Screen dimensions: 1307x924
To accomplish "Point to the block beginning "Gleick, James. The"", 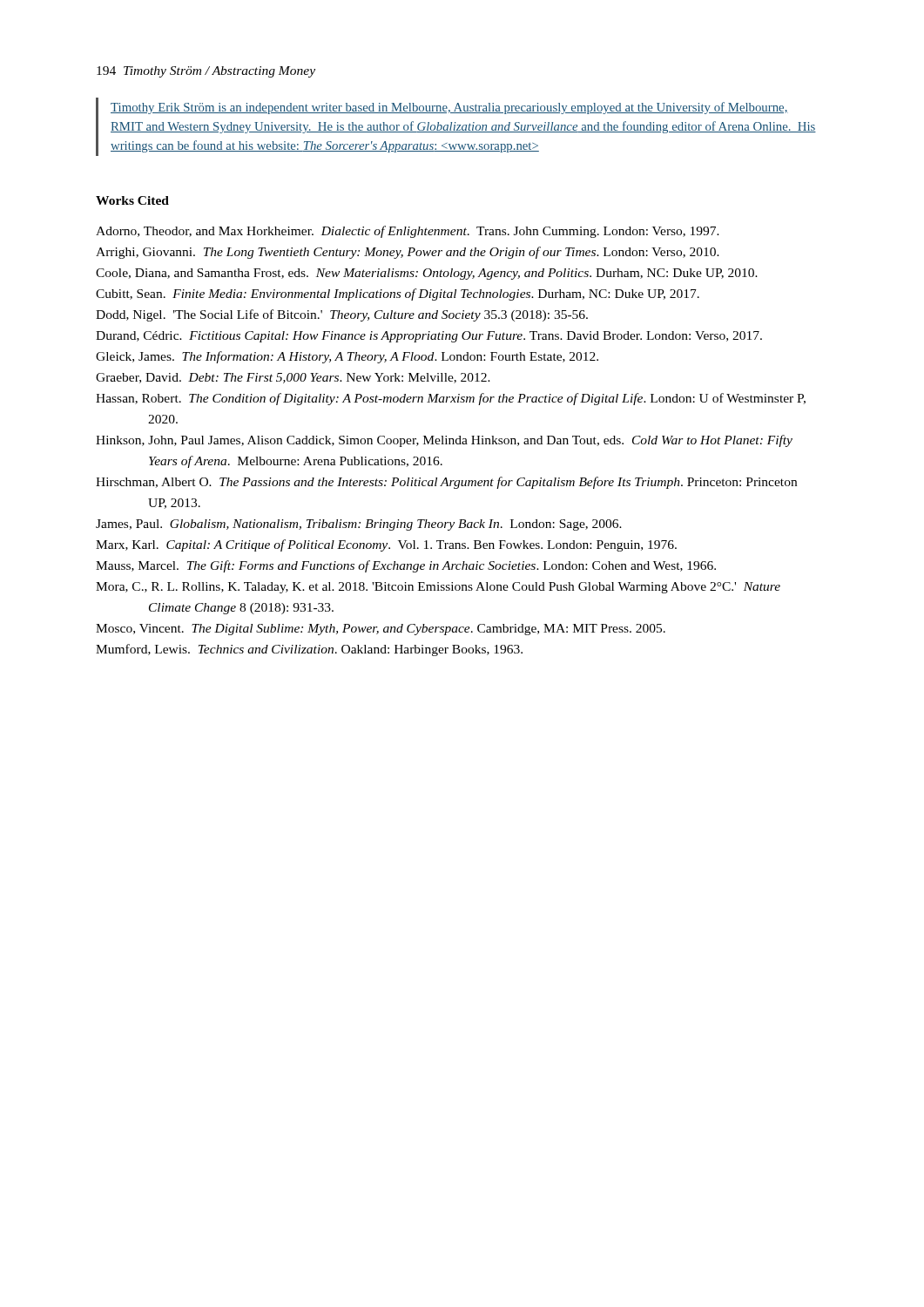I will pyautogui.click(x=348, y=356).
